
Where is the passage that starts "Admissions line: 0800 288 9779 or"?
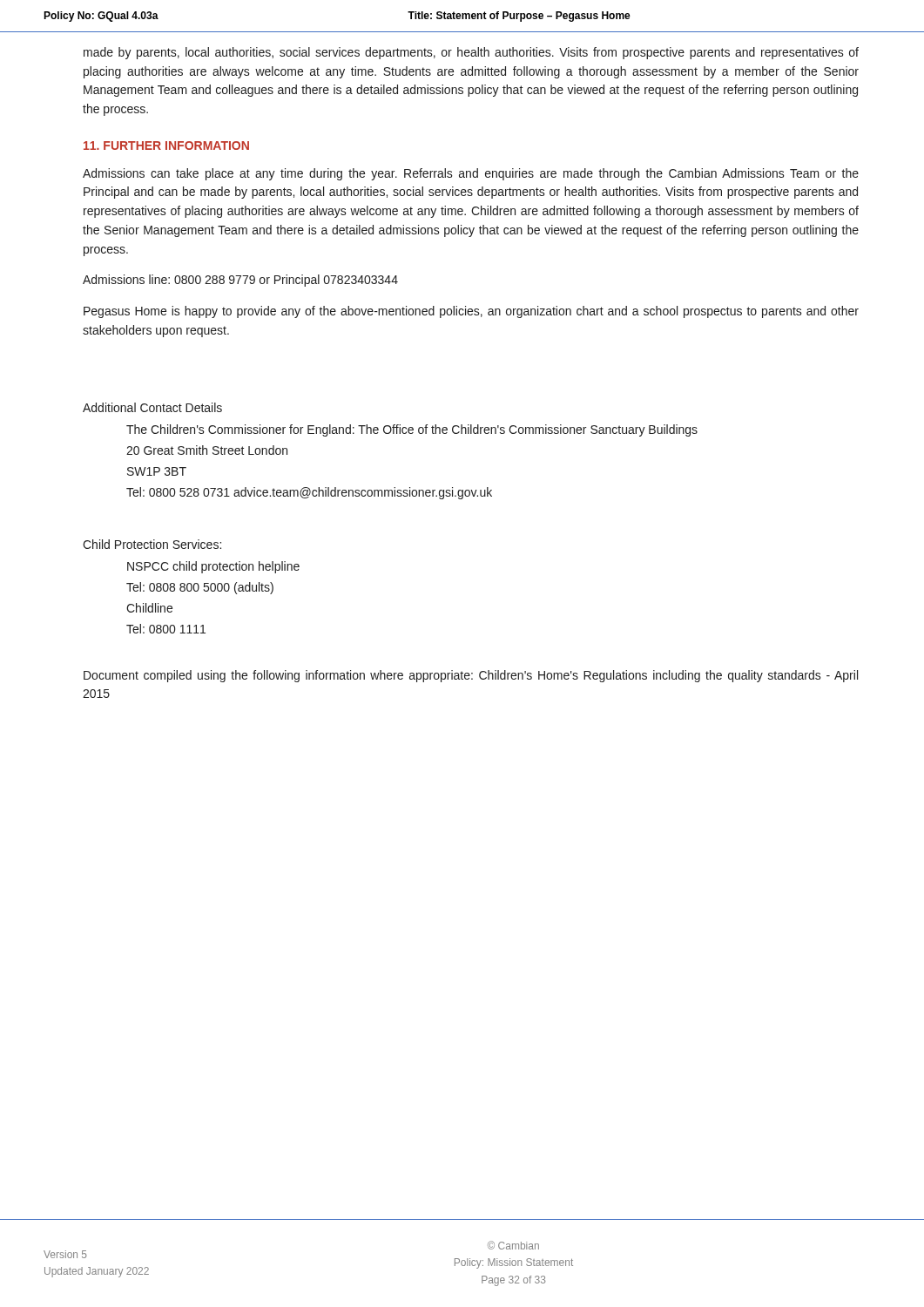(240, 280)
